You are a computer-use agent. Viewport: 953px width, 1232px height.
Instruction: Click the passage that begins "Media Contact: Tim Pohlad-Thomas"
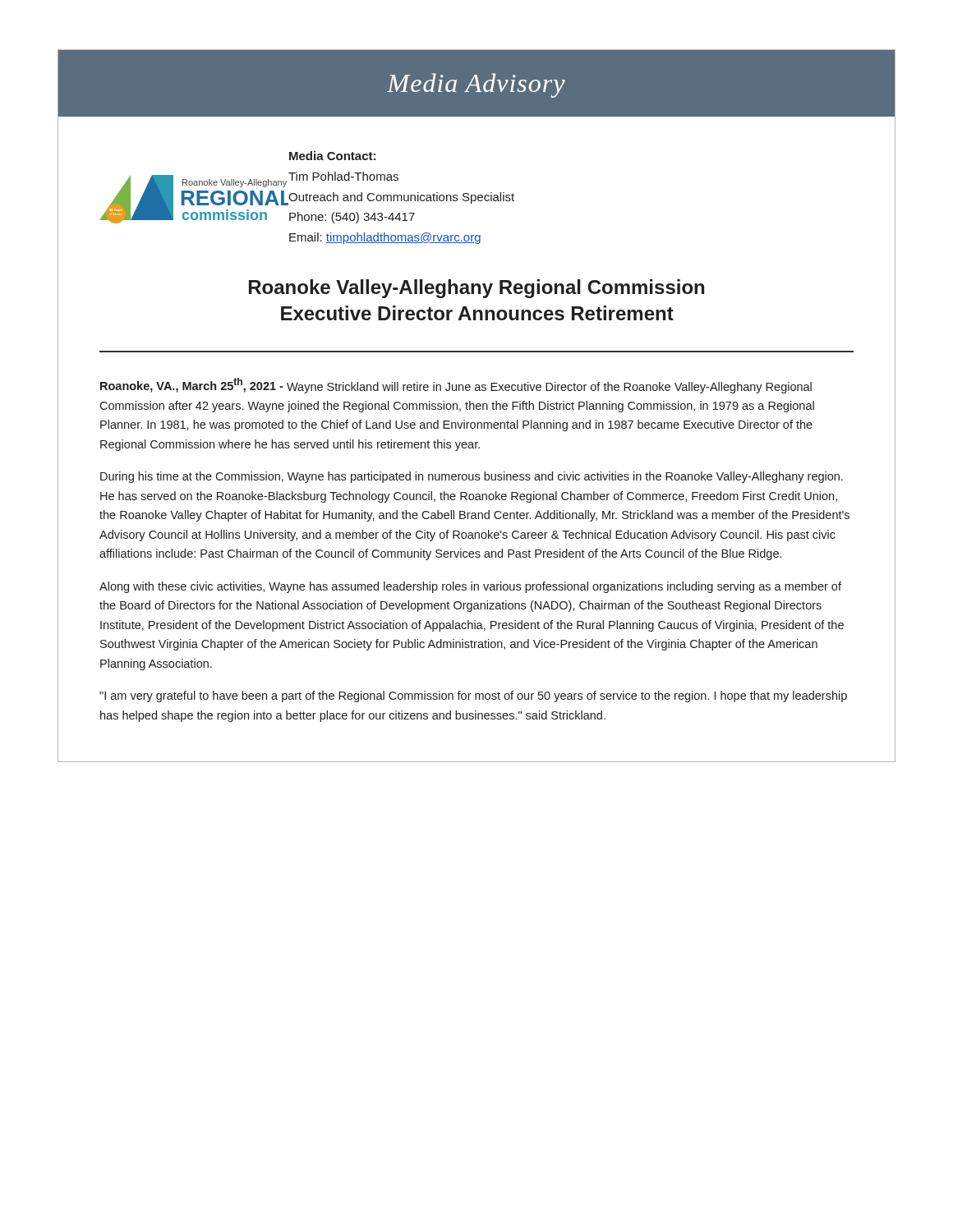(401, 196)
